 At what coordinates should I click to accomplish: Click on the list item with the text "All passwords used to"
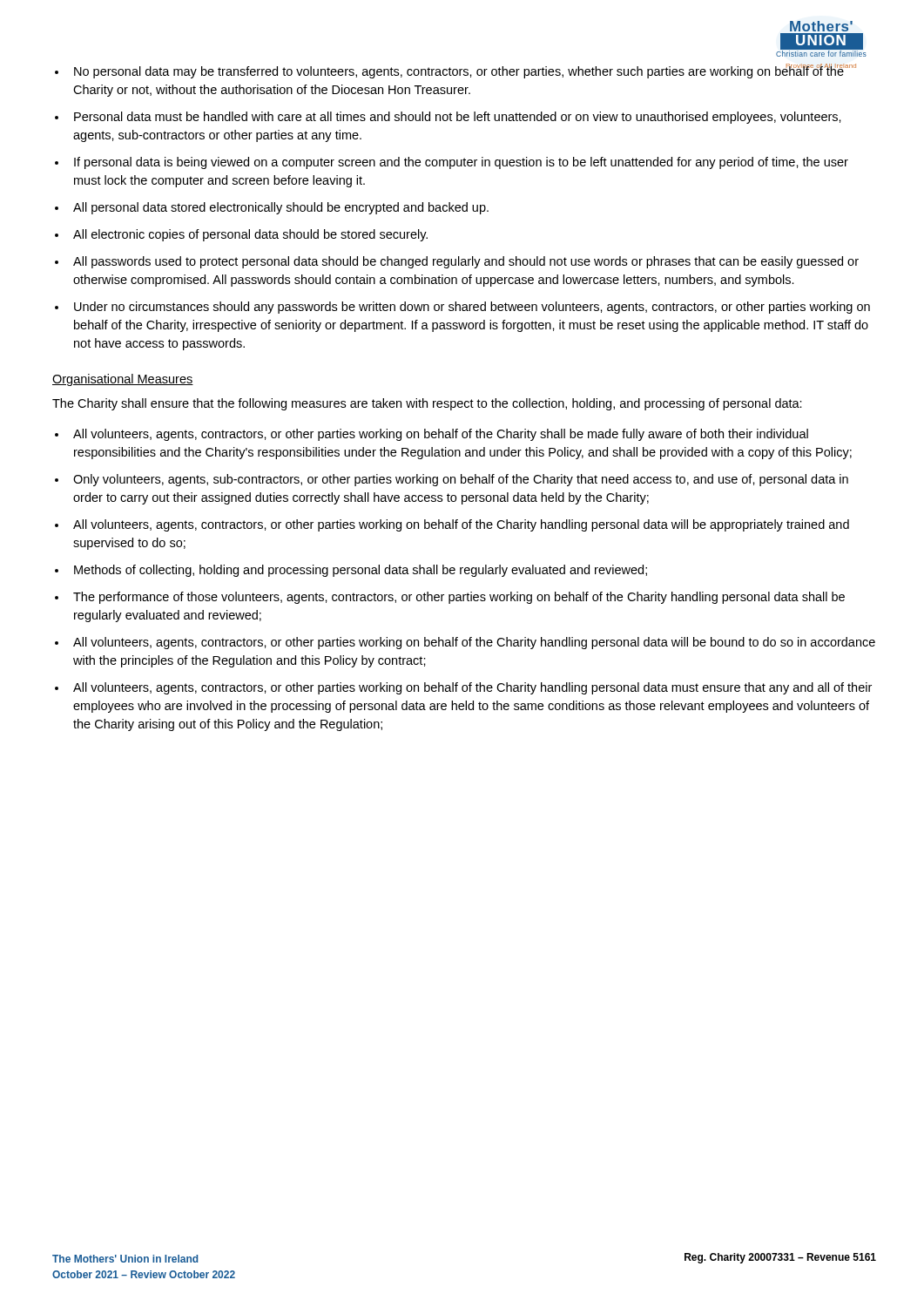click(x=466, y=271)
